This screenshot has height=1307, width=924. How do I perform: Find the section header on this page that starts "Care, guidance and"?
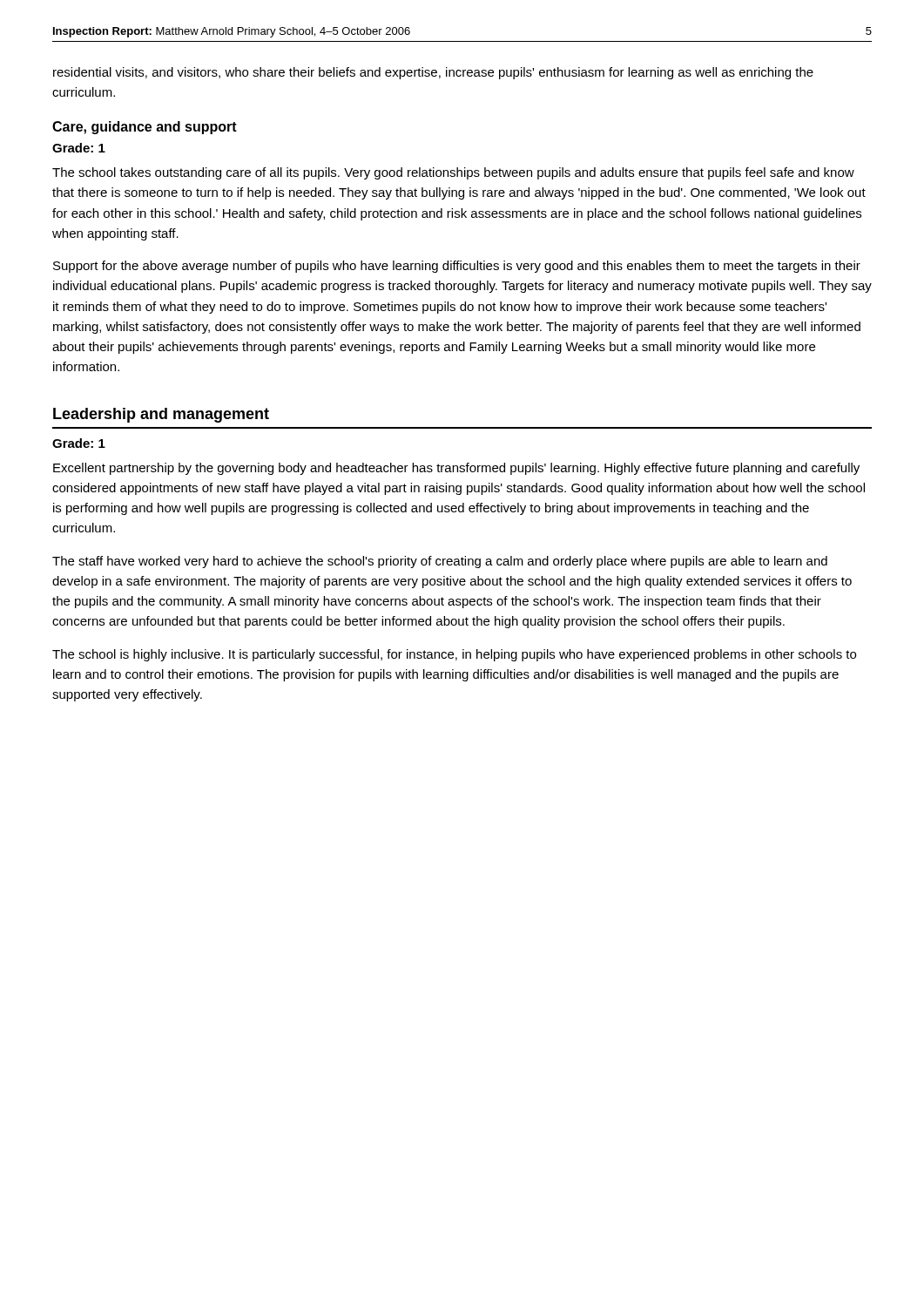[x=144, y=127]
